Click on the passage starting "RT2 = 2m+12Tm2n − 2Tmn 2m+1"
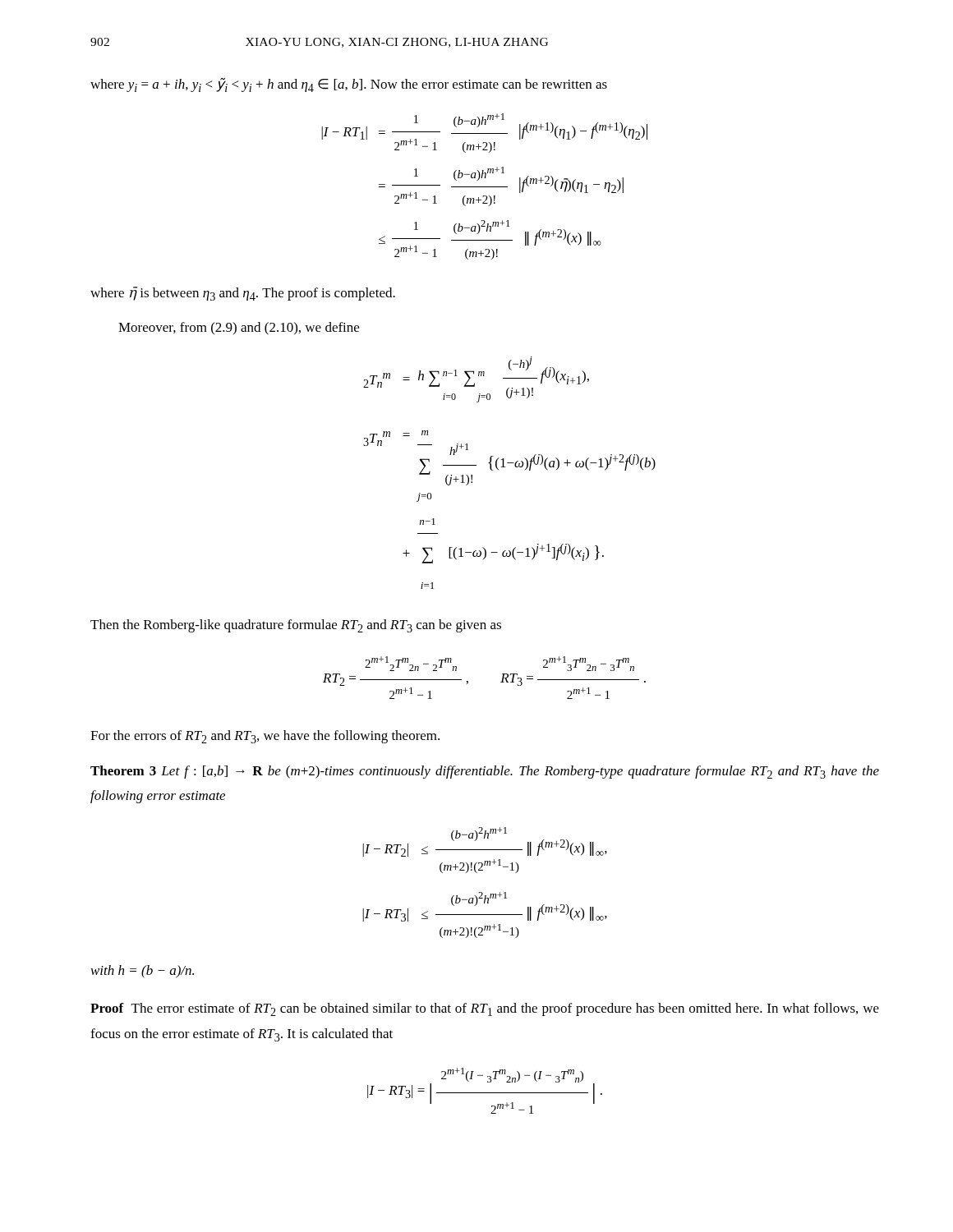This screenshot has width=953, height=1232. [413, 665]
